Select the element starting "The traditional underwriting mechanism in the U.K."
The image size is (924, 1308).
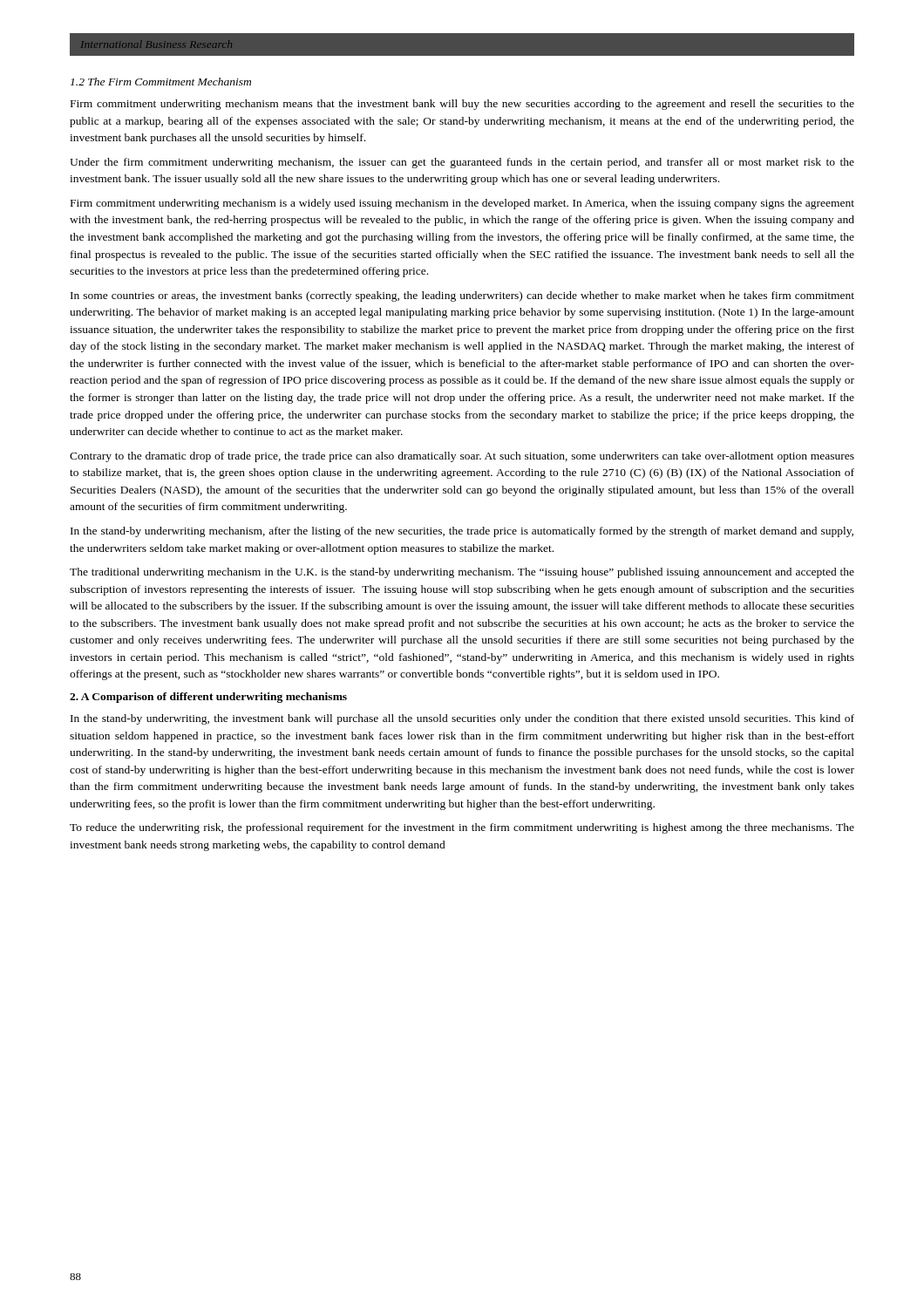pyautogui.click(x=462, y=623)
